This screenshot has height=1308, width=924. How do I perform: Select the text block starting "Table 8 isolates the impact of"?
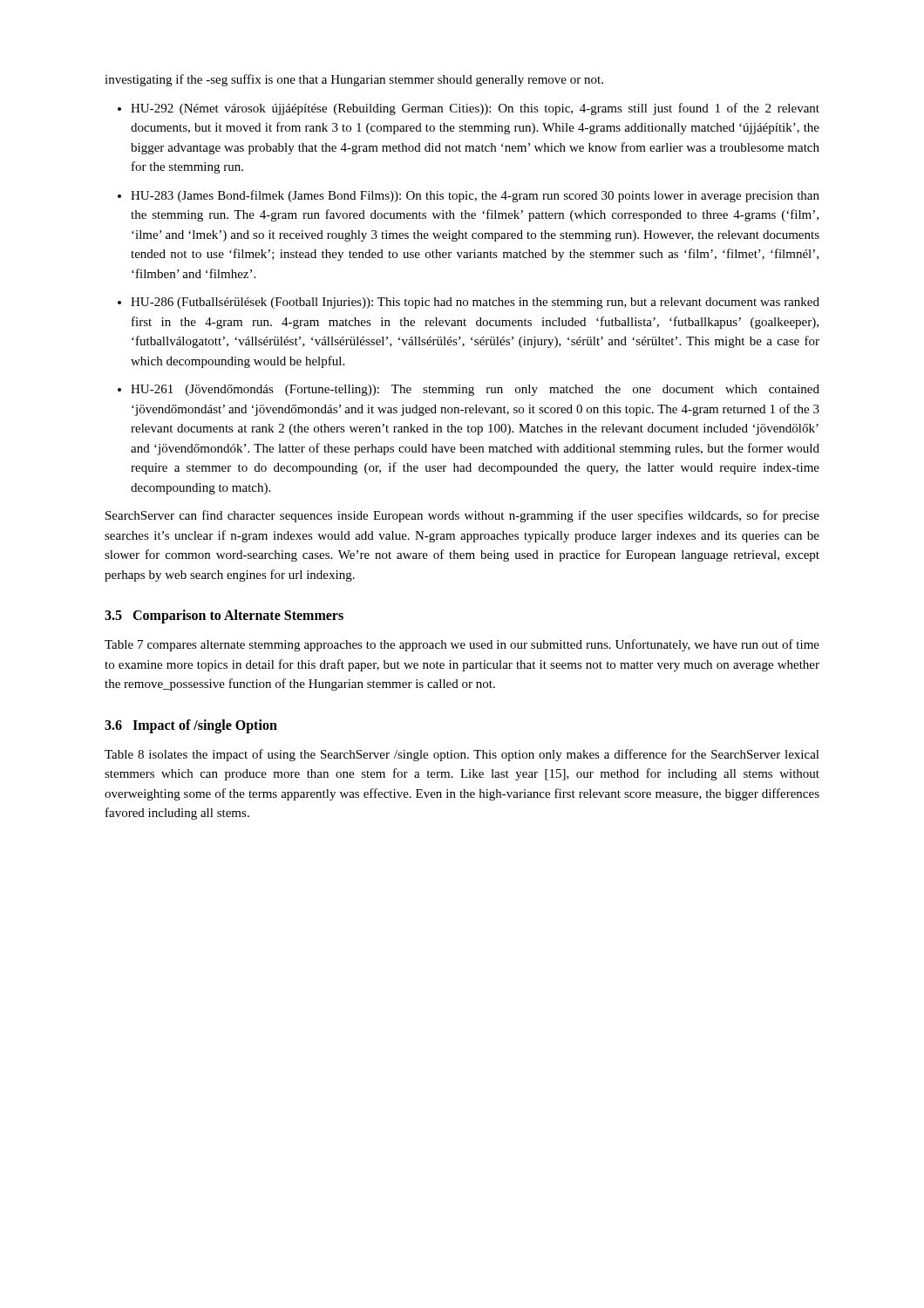coord(462,783)
